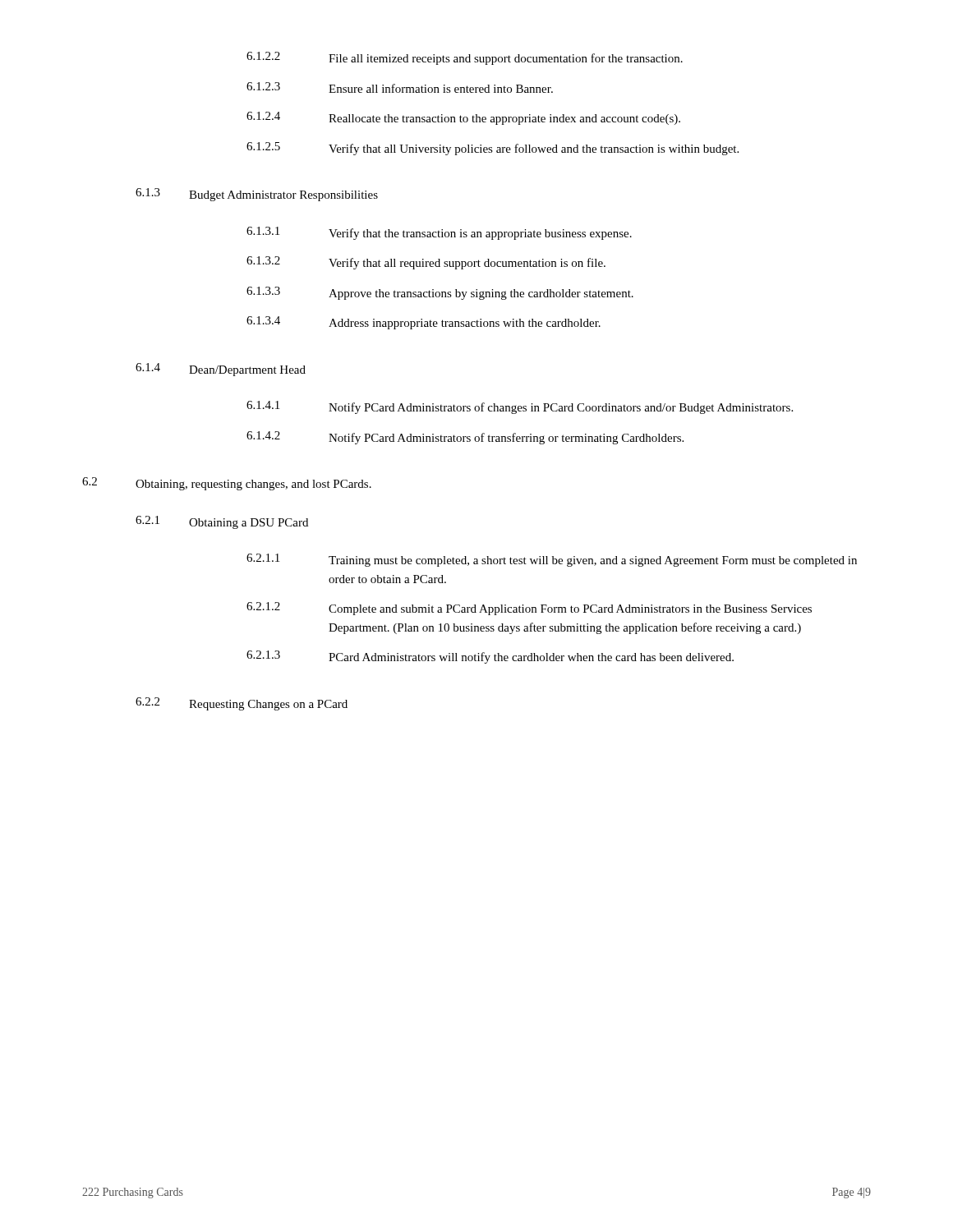This screenshot has height=1232, width=953.
Task: Point to the passage starting "6.2.1.2 Complete and"
Action: point(559,618)
